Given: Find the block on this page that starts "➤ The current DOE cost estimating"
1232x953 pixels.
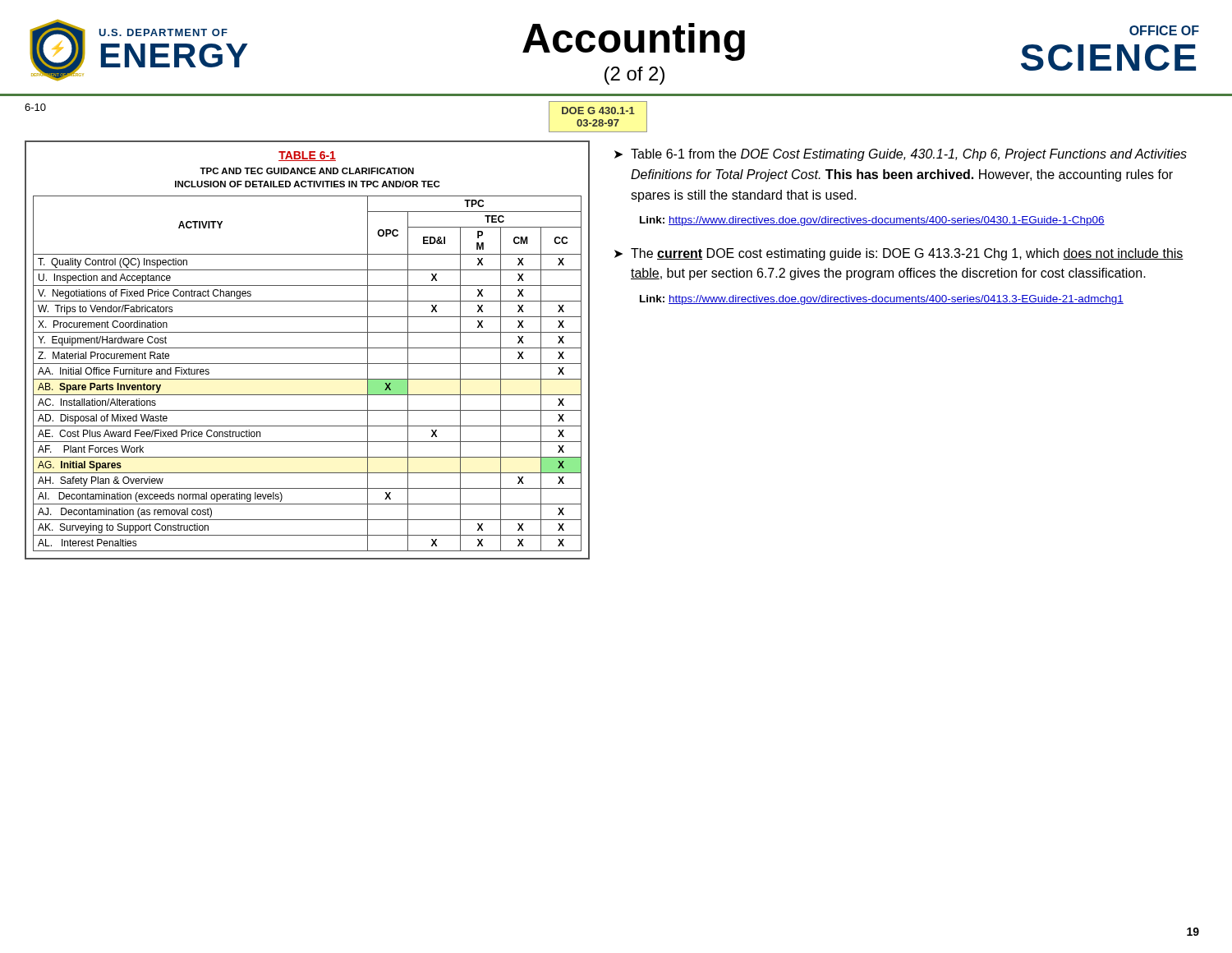Looking at the screenshot, I should [898, 262].
